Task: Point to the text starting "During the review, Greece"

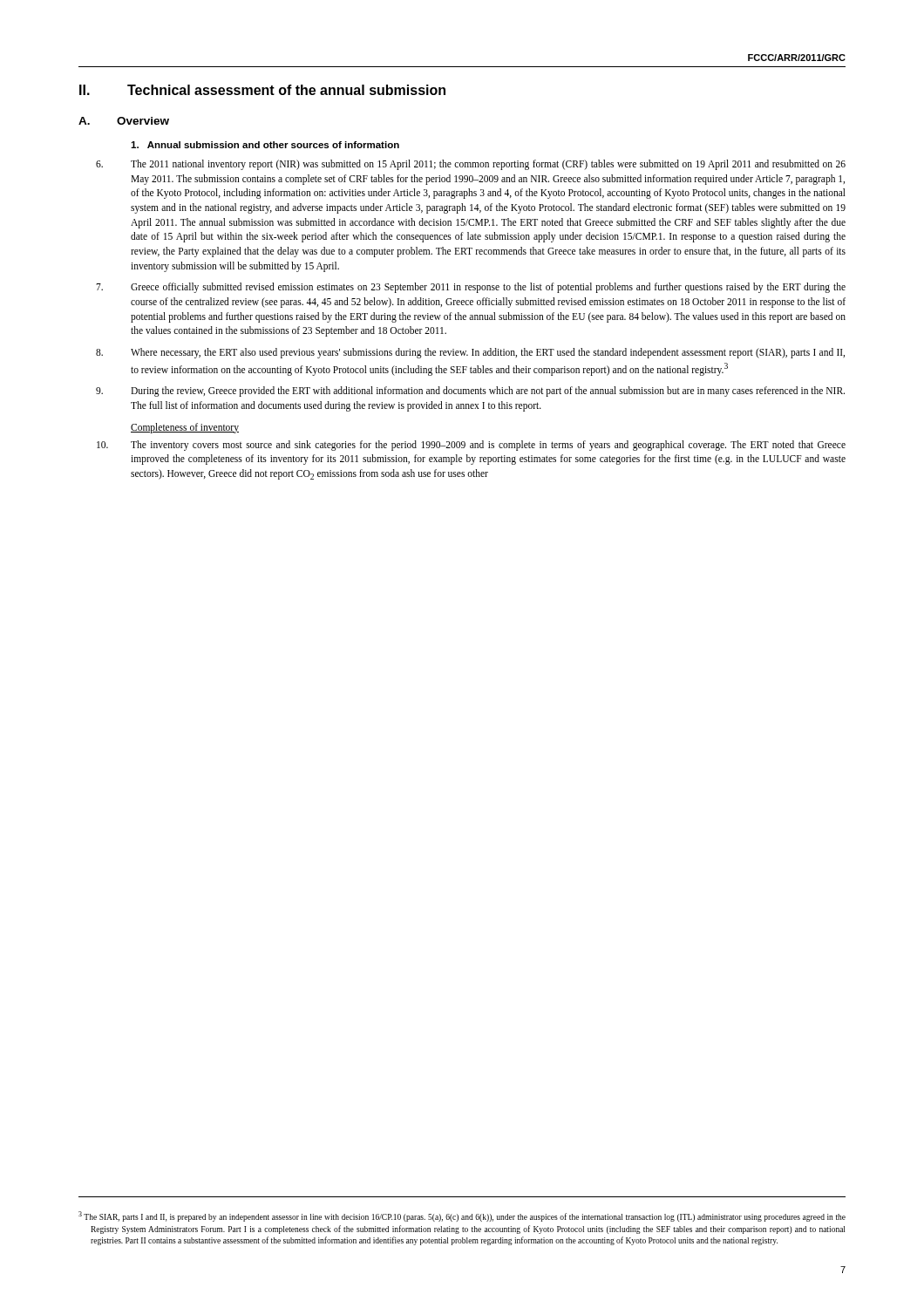Action: (x=462, y=398)
